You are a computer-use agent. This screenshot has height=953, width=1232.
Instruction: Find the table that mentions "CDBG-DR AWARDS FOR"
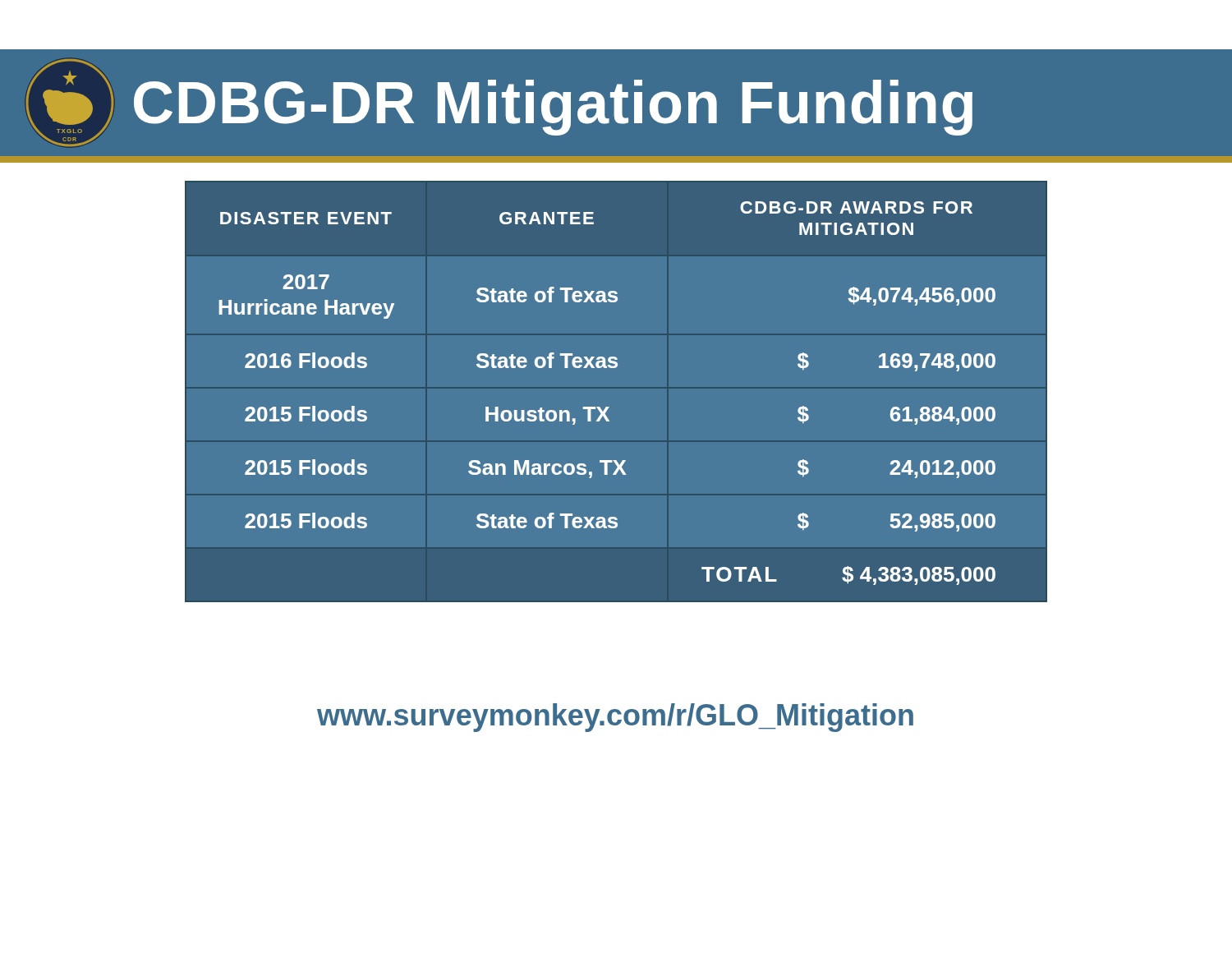coord(616,391)
